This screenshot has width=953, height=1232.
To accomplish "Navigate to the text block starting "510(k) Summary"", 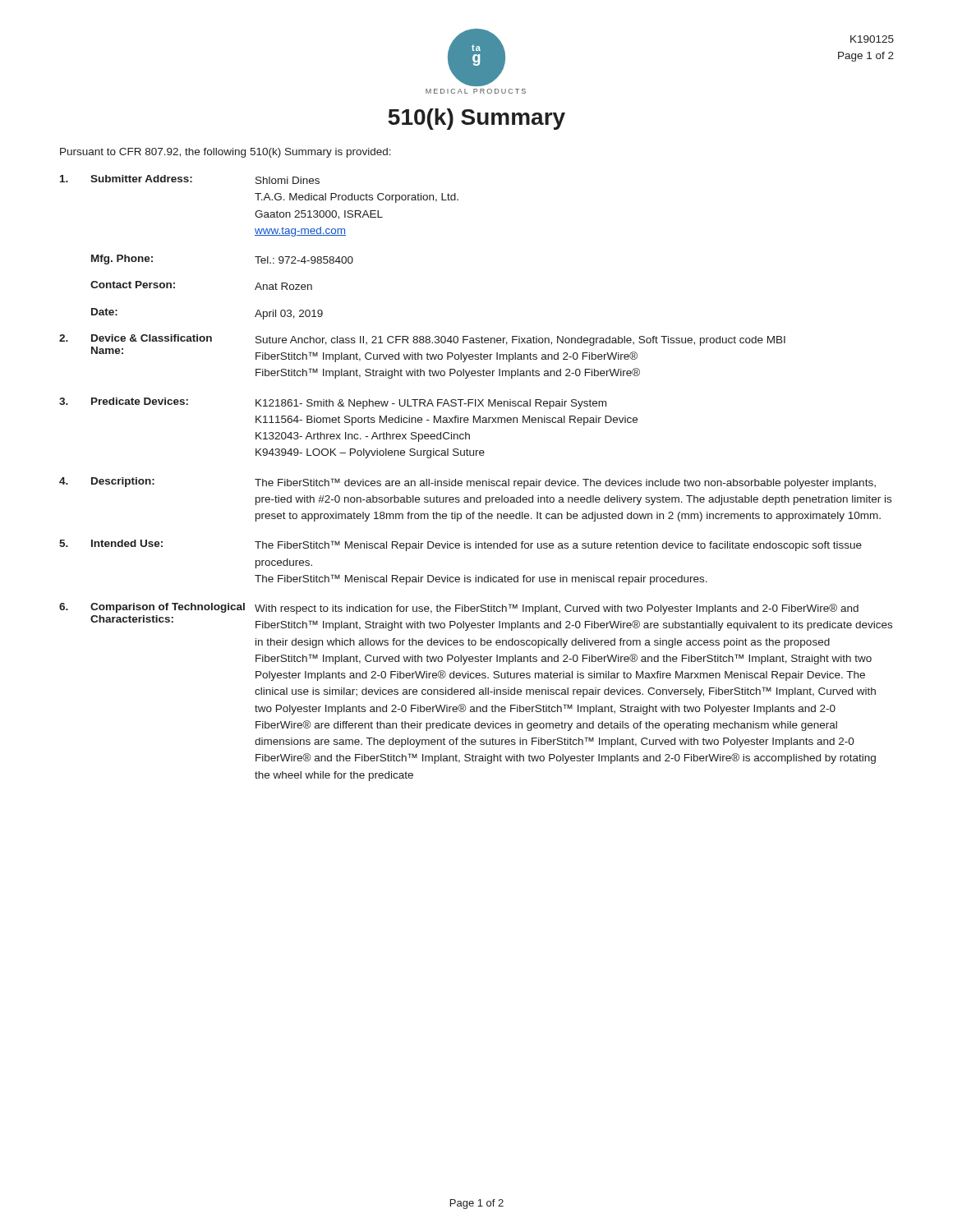I will click(x=476, y=117).
